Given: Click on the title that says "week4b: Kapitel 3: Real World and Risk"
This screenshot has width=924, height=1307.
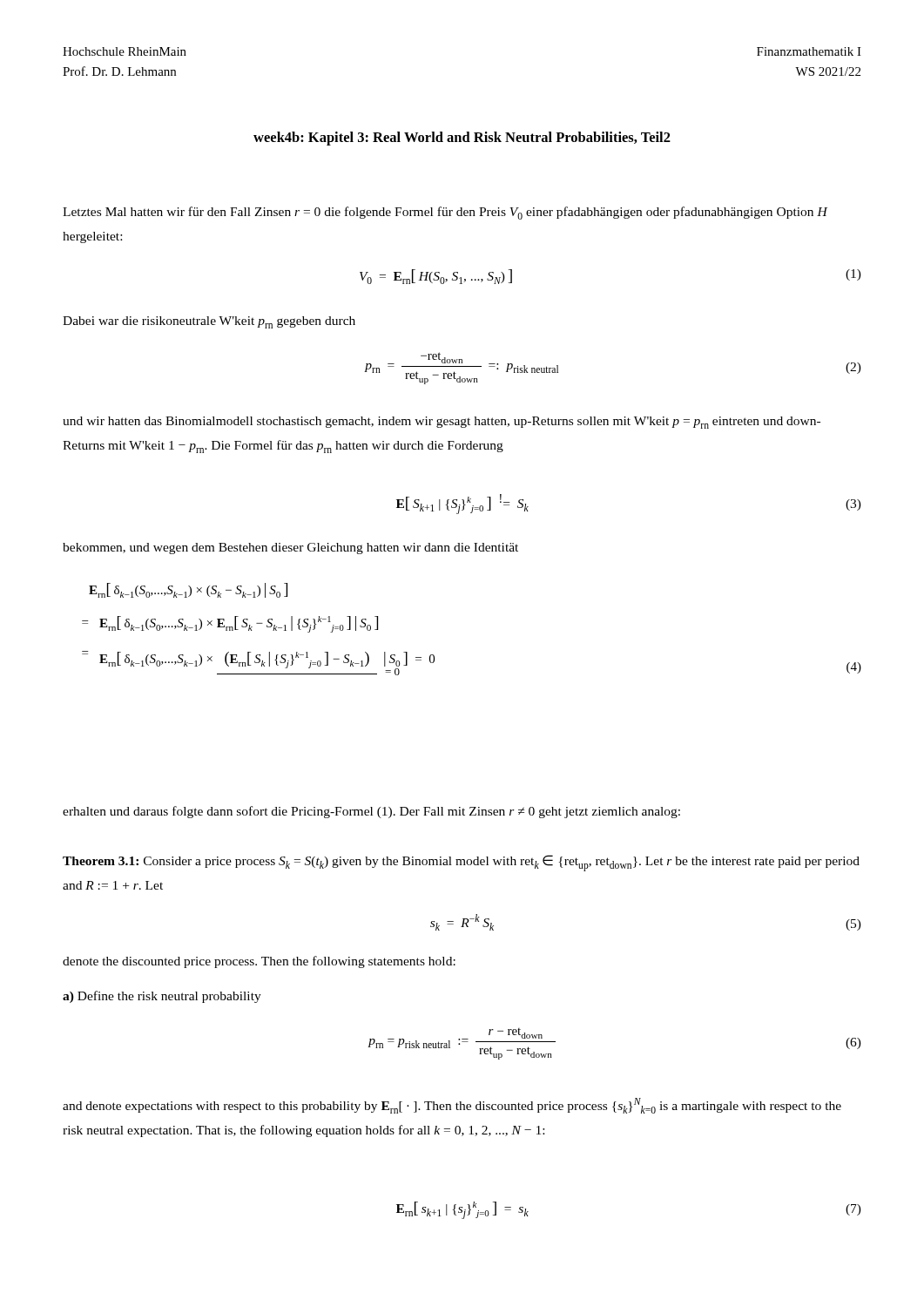Looking at the screenshot, I should pos(462,138).
